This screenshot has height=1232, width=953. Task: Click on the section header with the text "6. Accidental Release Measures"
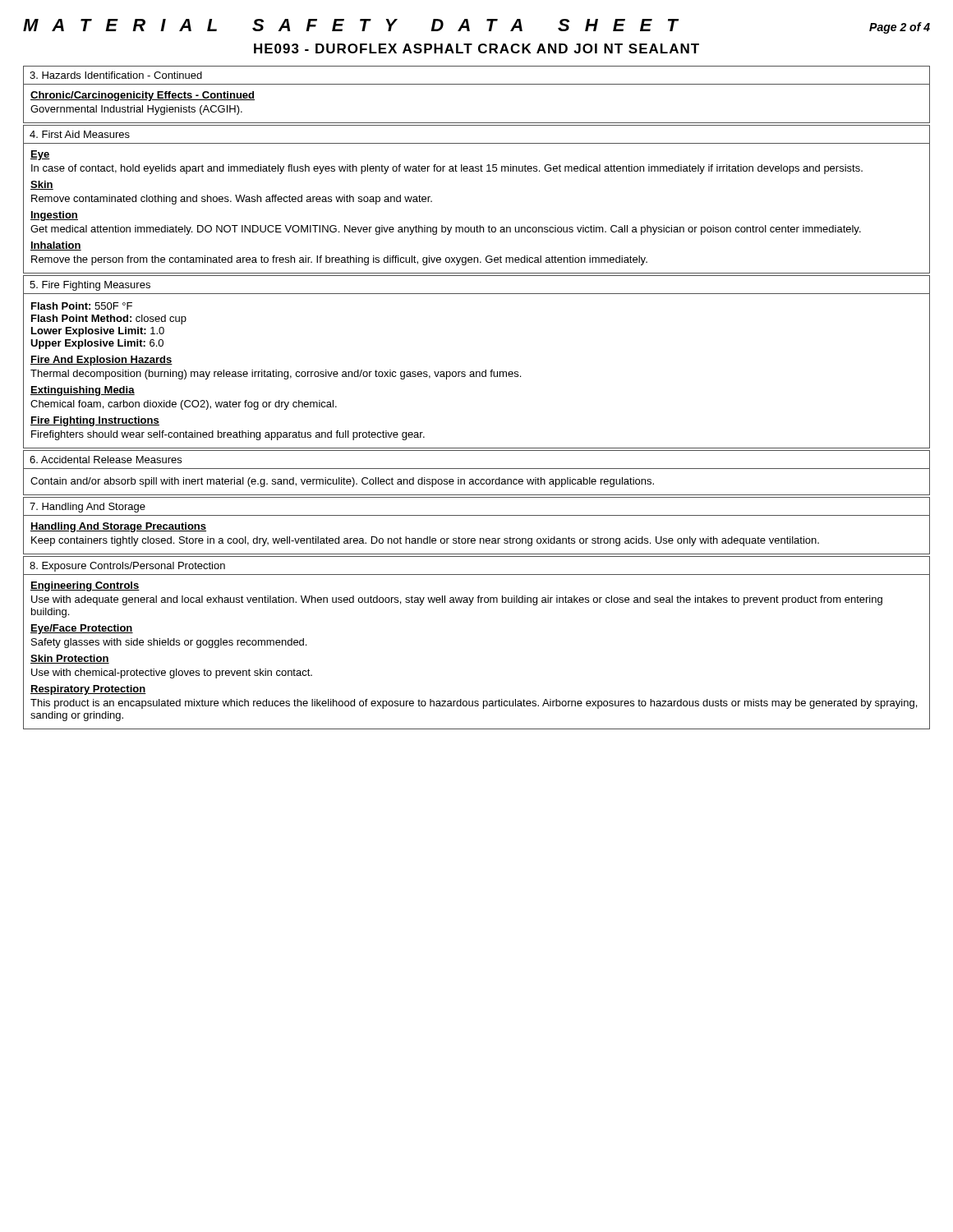(x=106, y=460)
